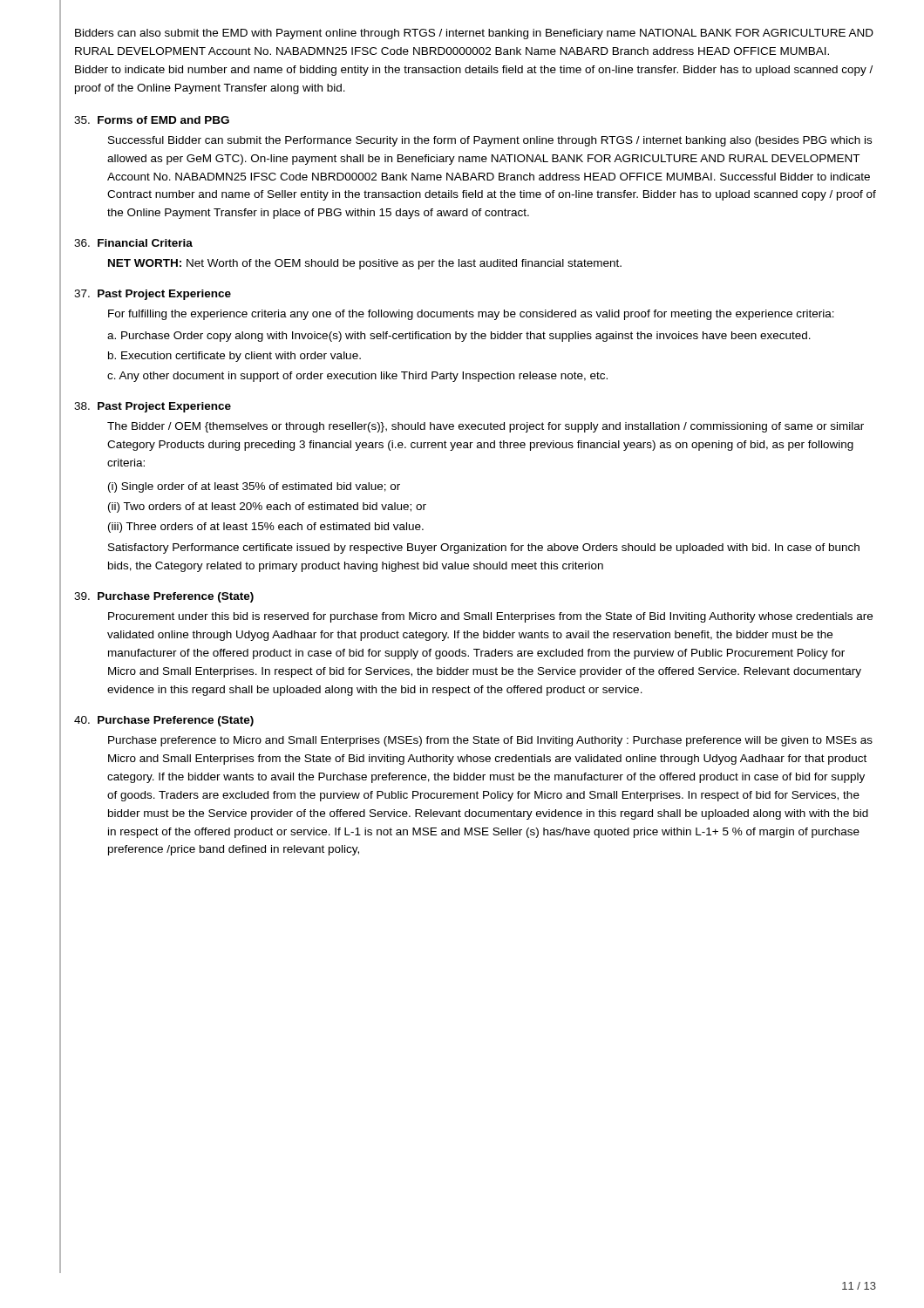This screenshot has width=924, height=1308.
Task: Click the passage that begins "c. Any other document"
Action: [358, 375]
